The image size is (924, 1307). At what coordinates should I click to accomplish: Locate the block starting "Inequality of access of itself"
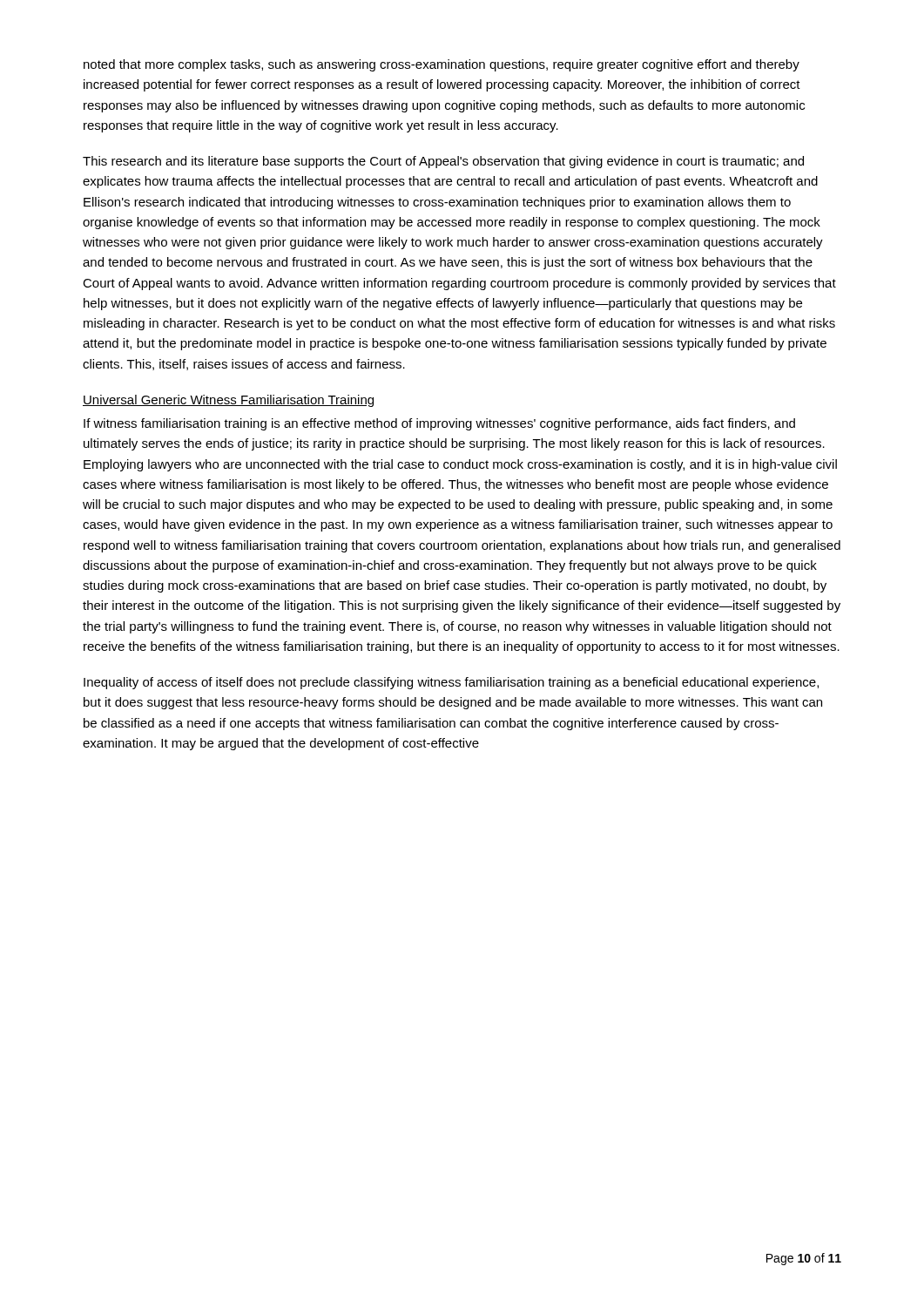pos(453,712)
